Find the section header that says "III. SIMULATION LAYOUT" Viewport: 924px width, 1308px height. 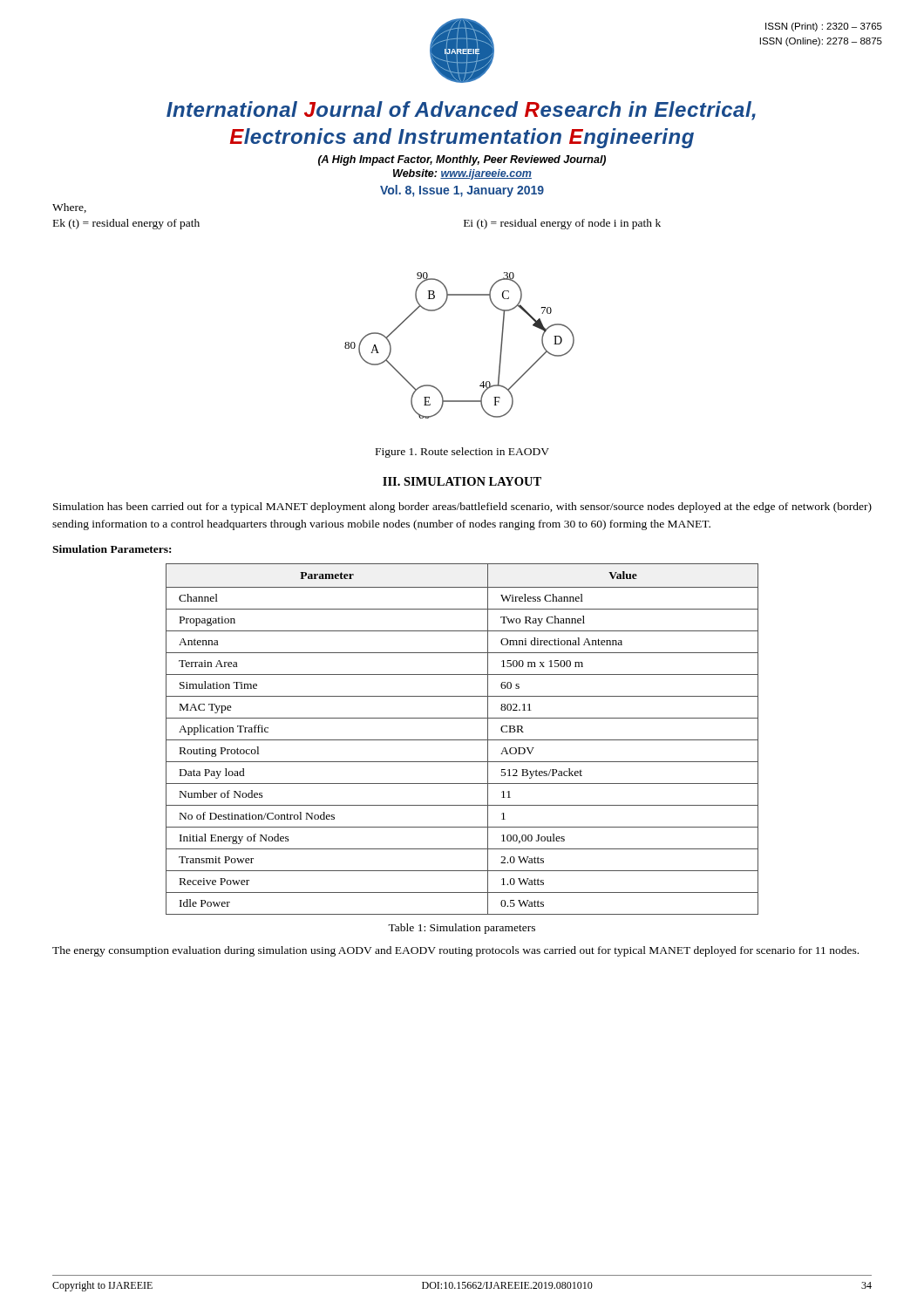[462, 481]
